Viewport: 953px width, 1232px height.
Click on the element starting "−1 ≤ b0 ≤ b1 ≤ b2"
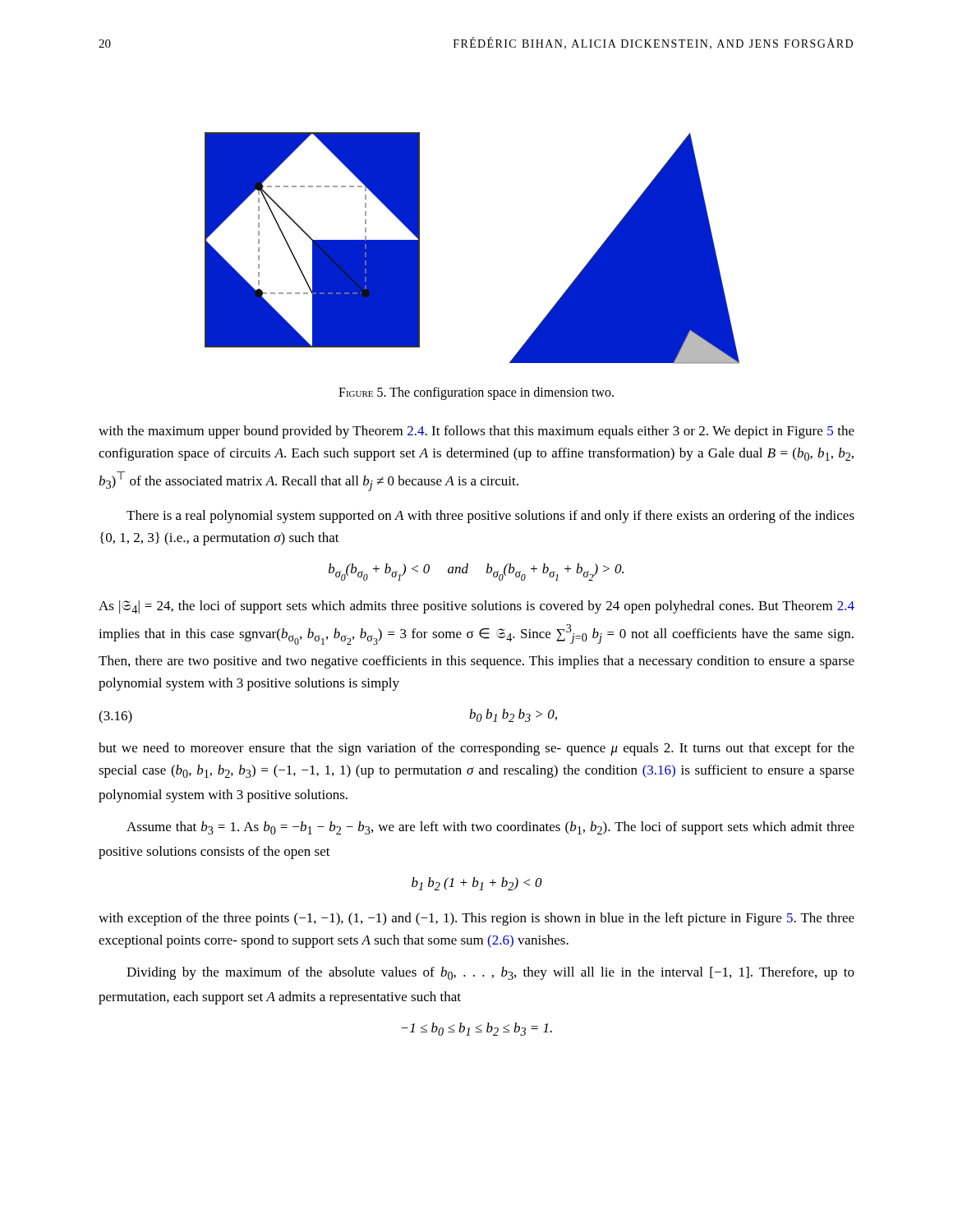coord(476,1029)
